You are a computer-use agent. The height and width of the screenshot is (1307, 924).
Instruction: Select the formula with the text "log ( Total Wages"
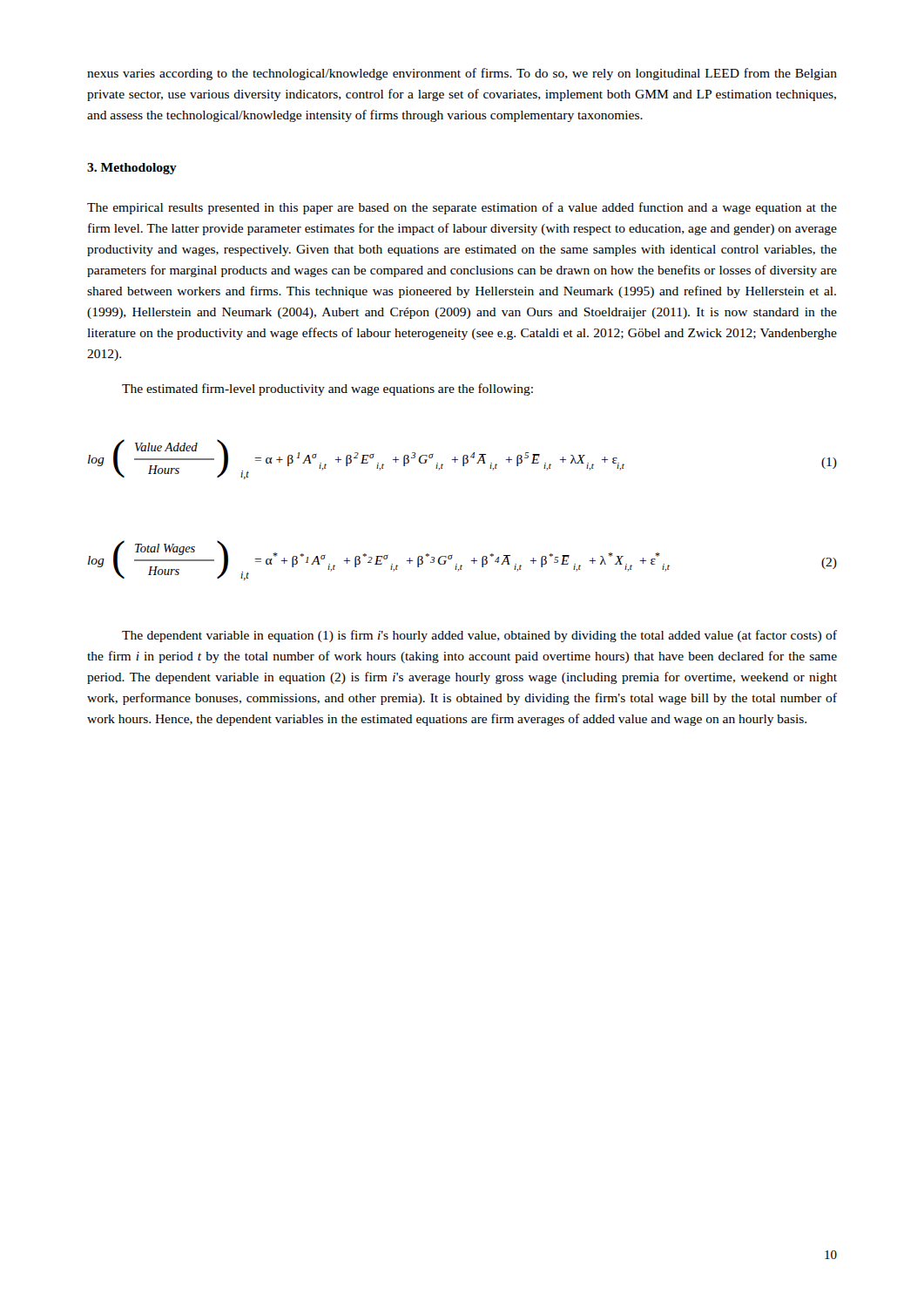[x=462, y=562]
